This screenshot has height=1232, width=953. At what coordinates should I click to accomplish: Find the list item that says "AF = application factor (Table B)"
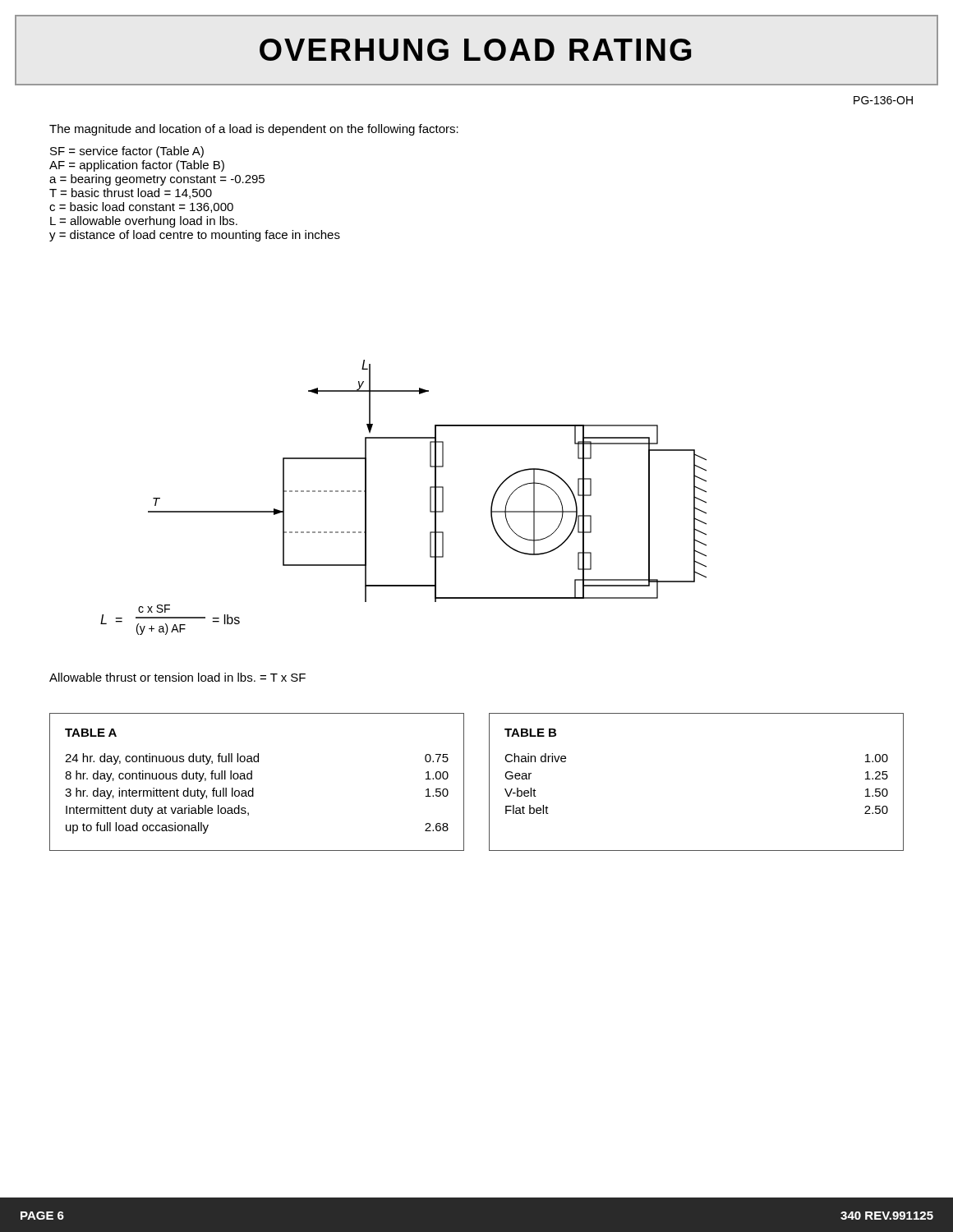point(137,165)
